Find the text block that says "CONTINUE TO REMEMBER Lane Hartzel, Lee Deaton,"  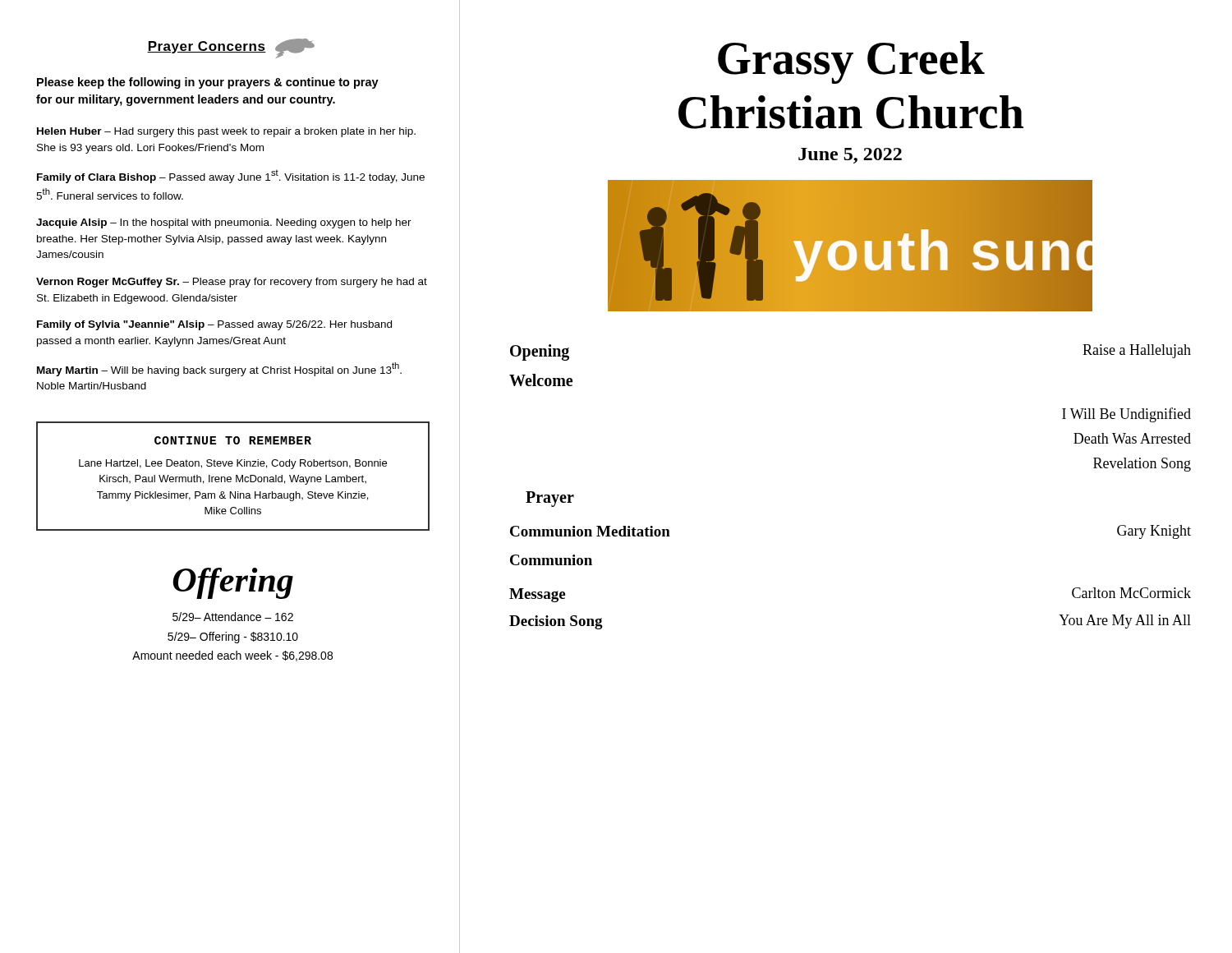coord(233,477)
